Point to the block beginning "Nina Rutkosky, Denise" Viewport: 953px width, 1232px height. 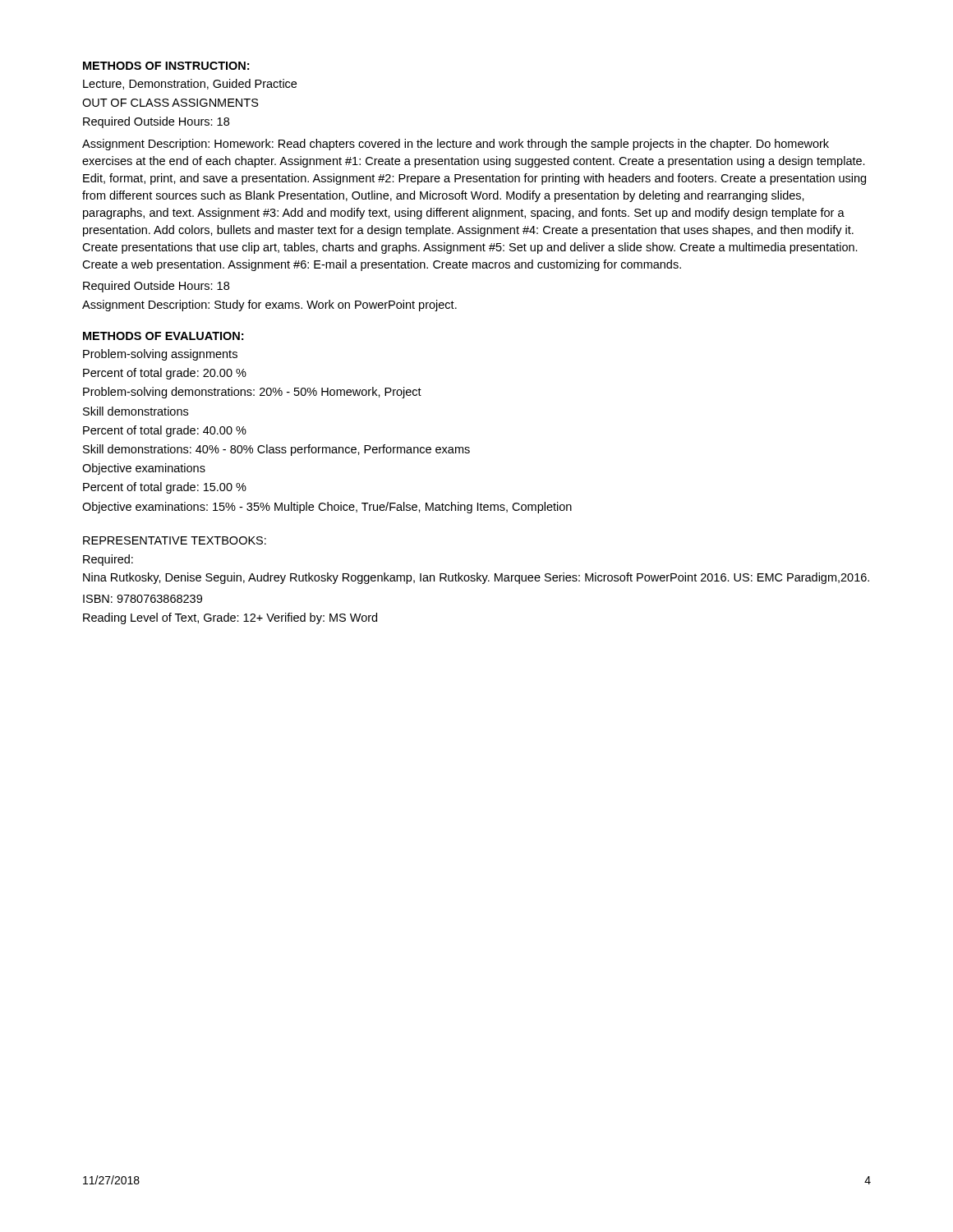click(x=476, y=578)
